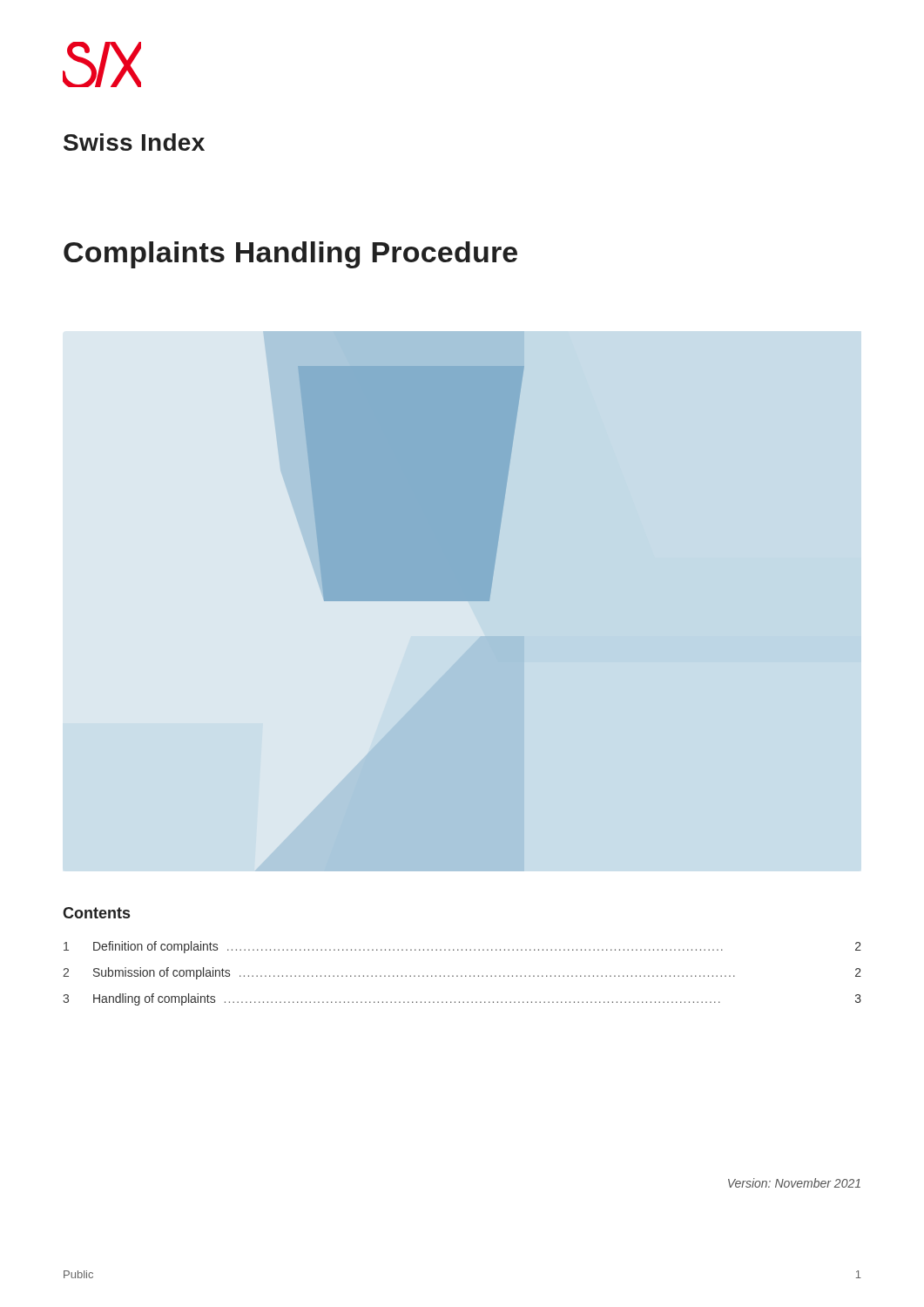
Task: Click on the passage starting "Complaints Handling Procedure"
Action: coord(291,252)
